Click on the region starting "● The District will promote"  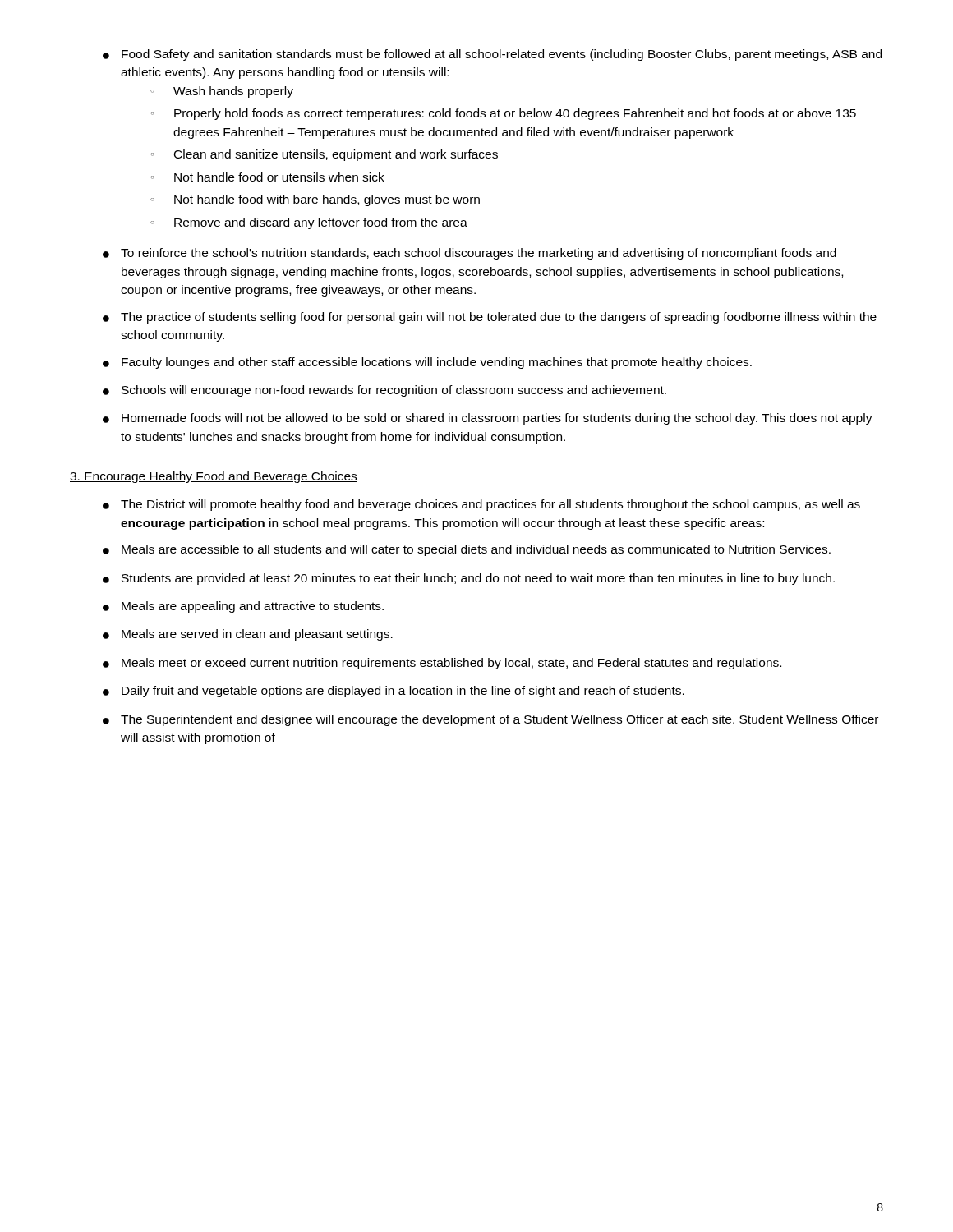(x=489, y=514)
